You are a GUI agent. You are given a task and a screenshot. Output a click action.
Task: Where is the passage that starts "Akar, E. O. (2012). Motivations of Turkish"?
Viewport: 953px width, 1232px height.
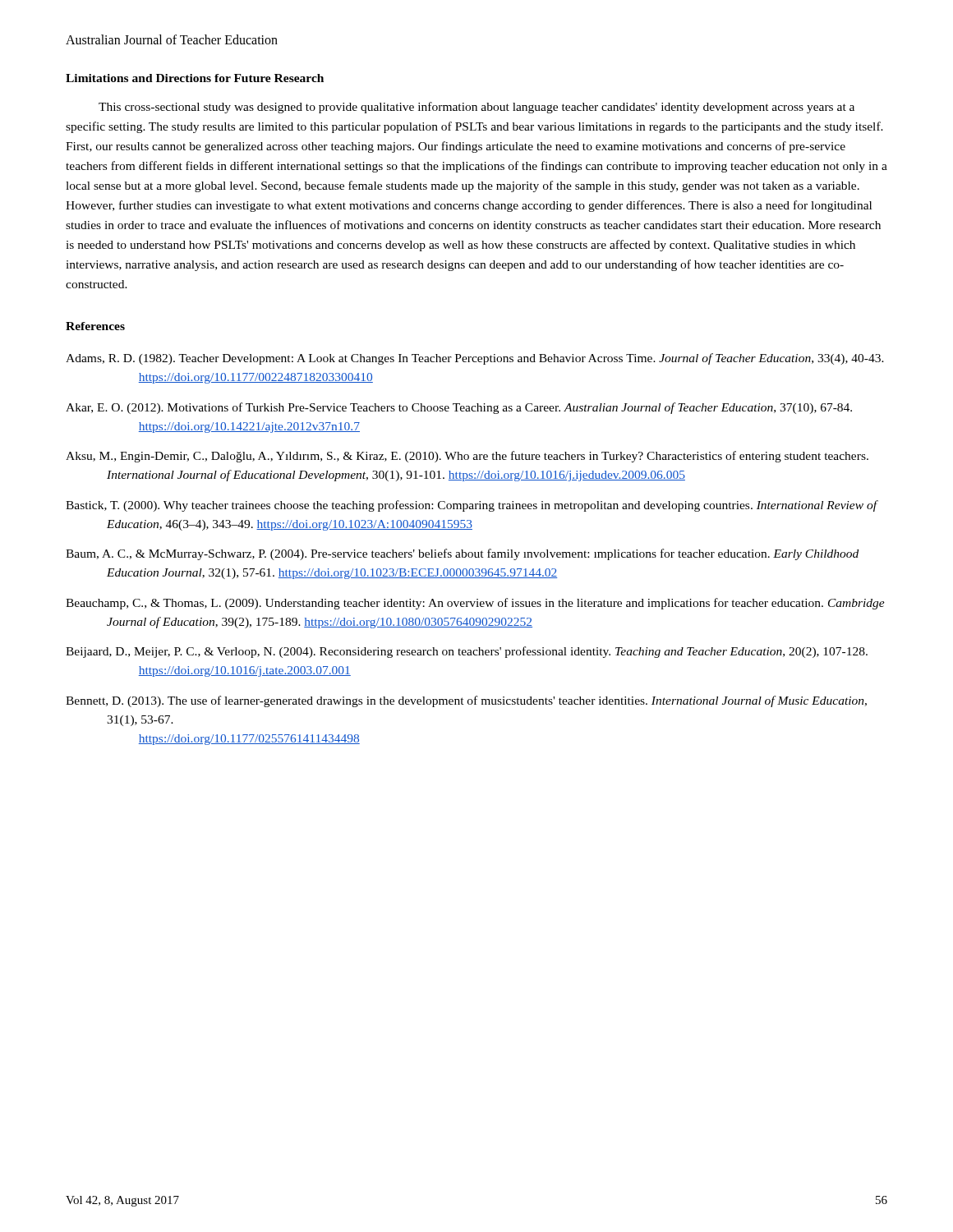pos(459,416)
